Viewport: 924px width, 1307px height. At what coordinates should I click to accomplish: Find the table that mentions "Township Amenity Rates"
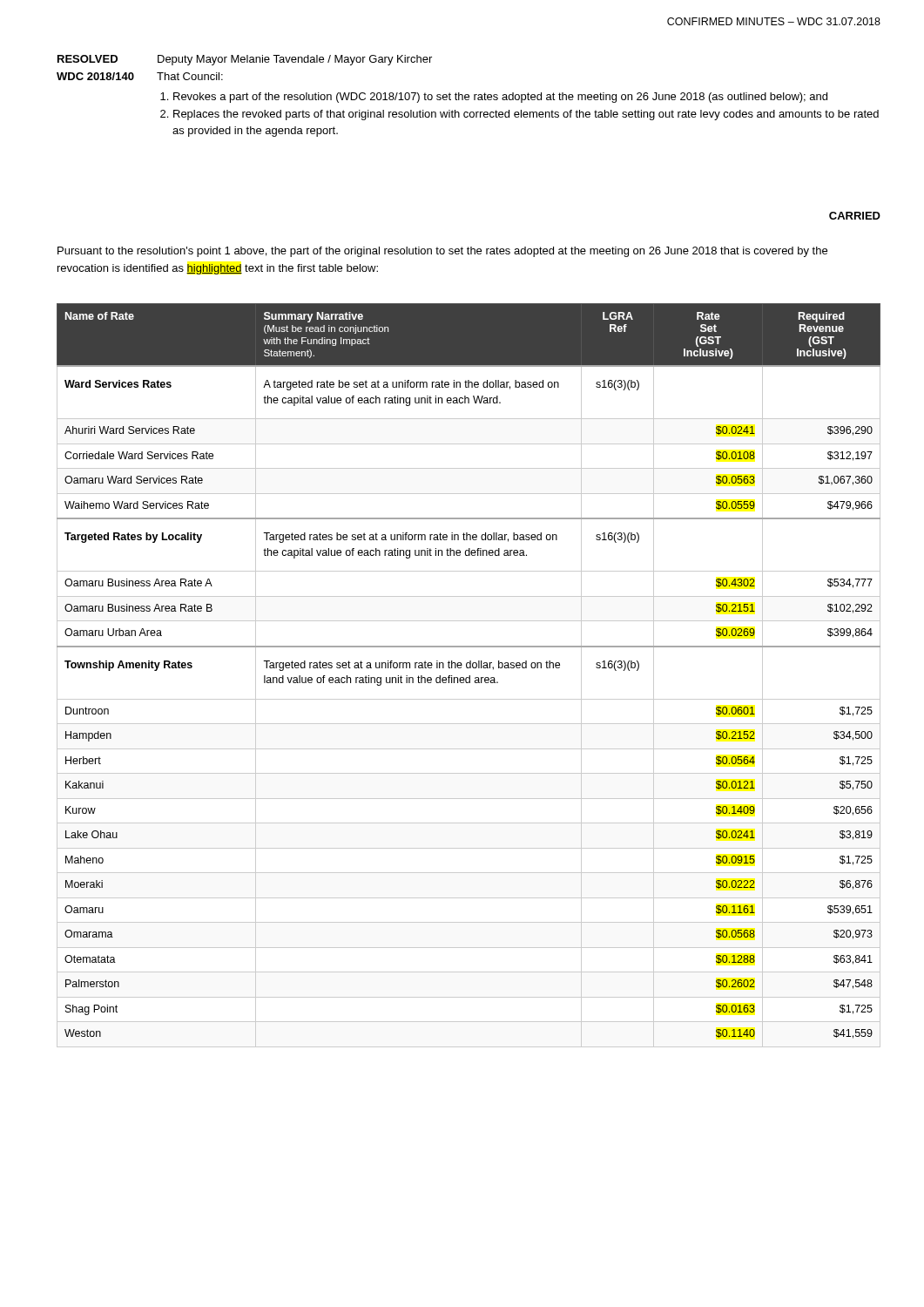(469, 675)
